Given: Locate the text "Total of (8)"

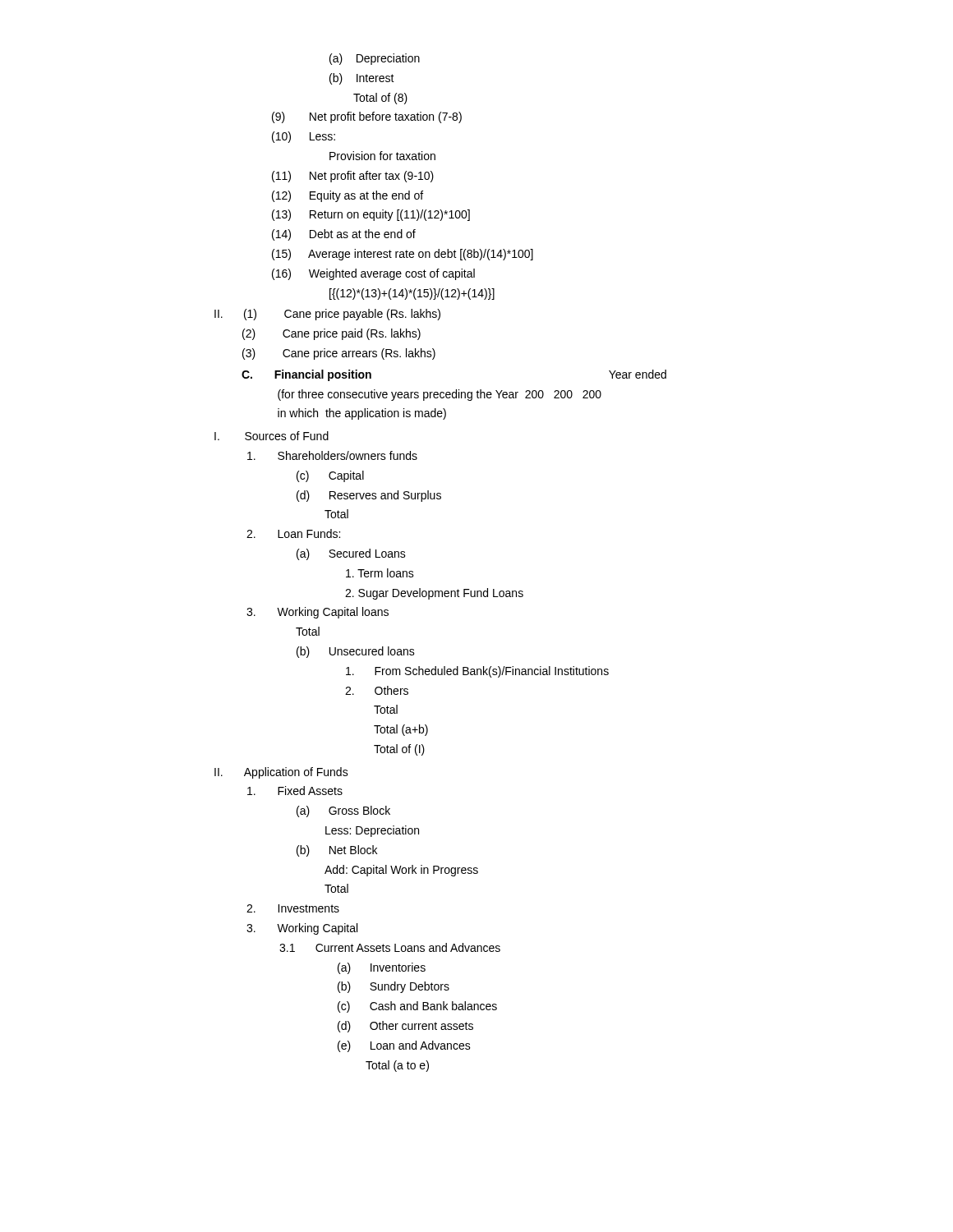Looking at the screenshot, I should coord(380,97).
